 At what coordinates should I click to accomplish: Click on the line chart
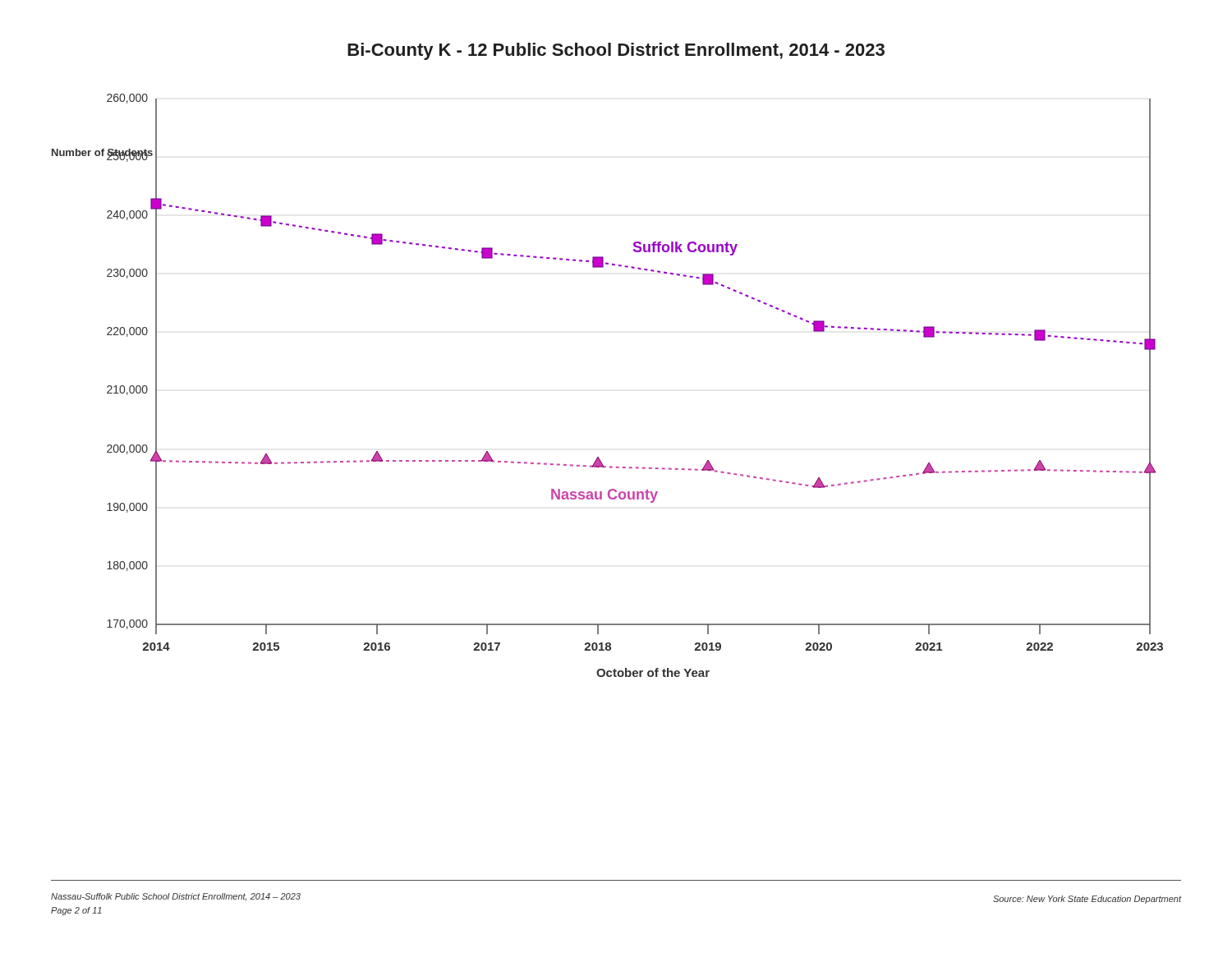tap(632, 382)
